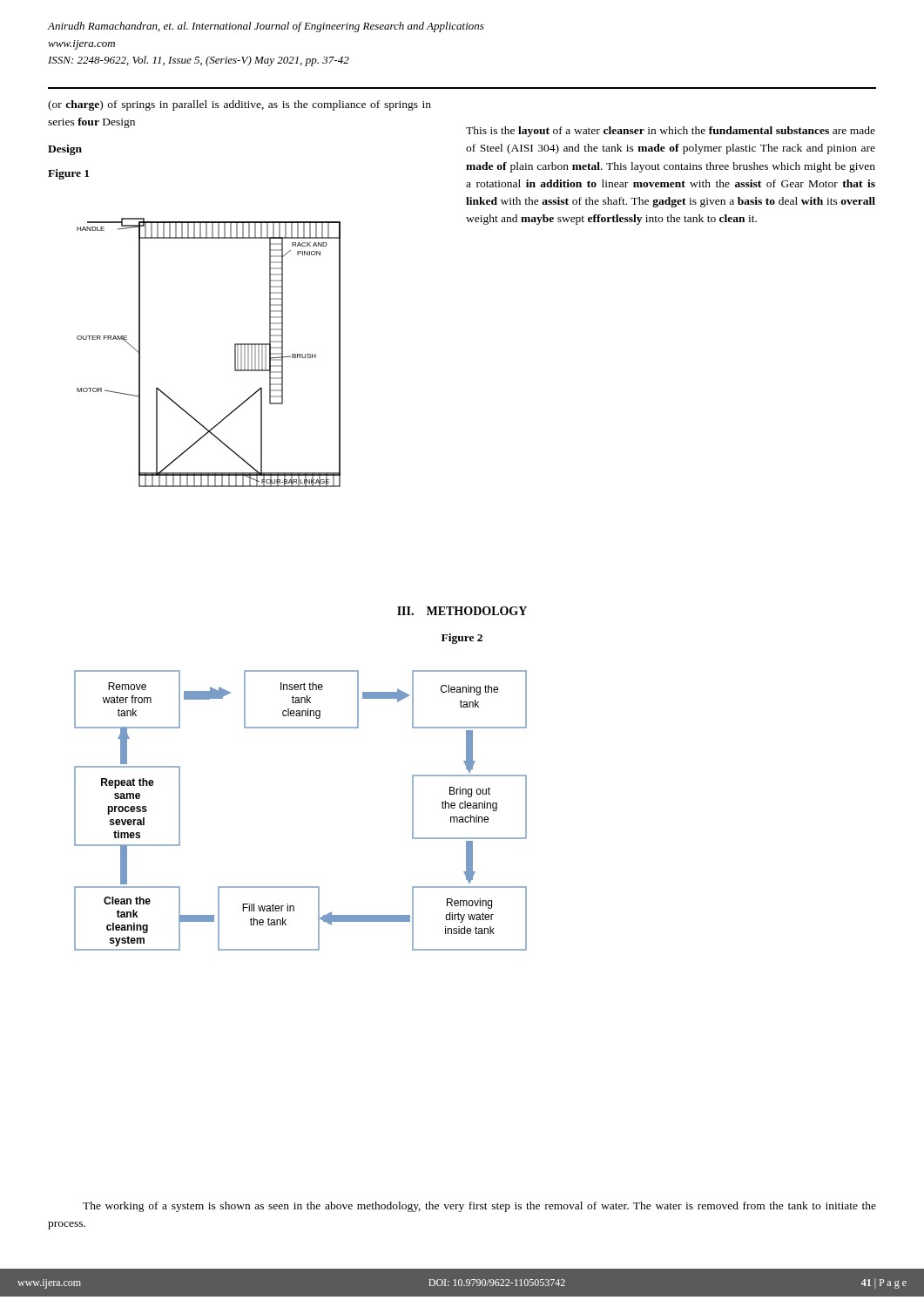Navigate to the block starting "III. METHODOLOGY"
Viewport: 924px width, 1307px height.
click(x=462, y=612)
